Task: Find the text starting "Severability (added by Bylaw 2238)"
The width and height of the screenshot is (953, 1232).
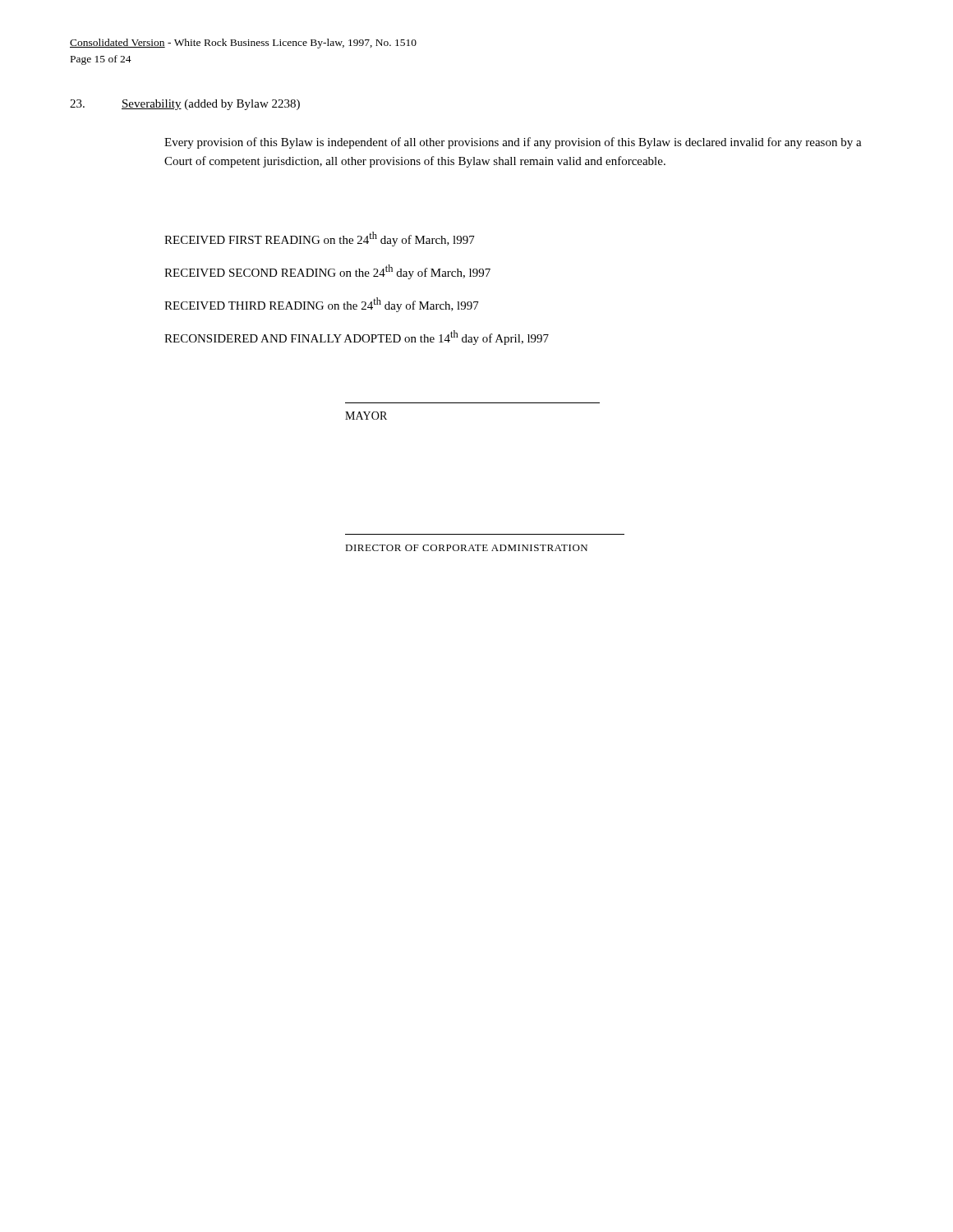Action: pyautogui.click(x=211, y=103)
